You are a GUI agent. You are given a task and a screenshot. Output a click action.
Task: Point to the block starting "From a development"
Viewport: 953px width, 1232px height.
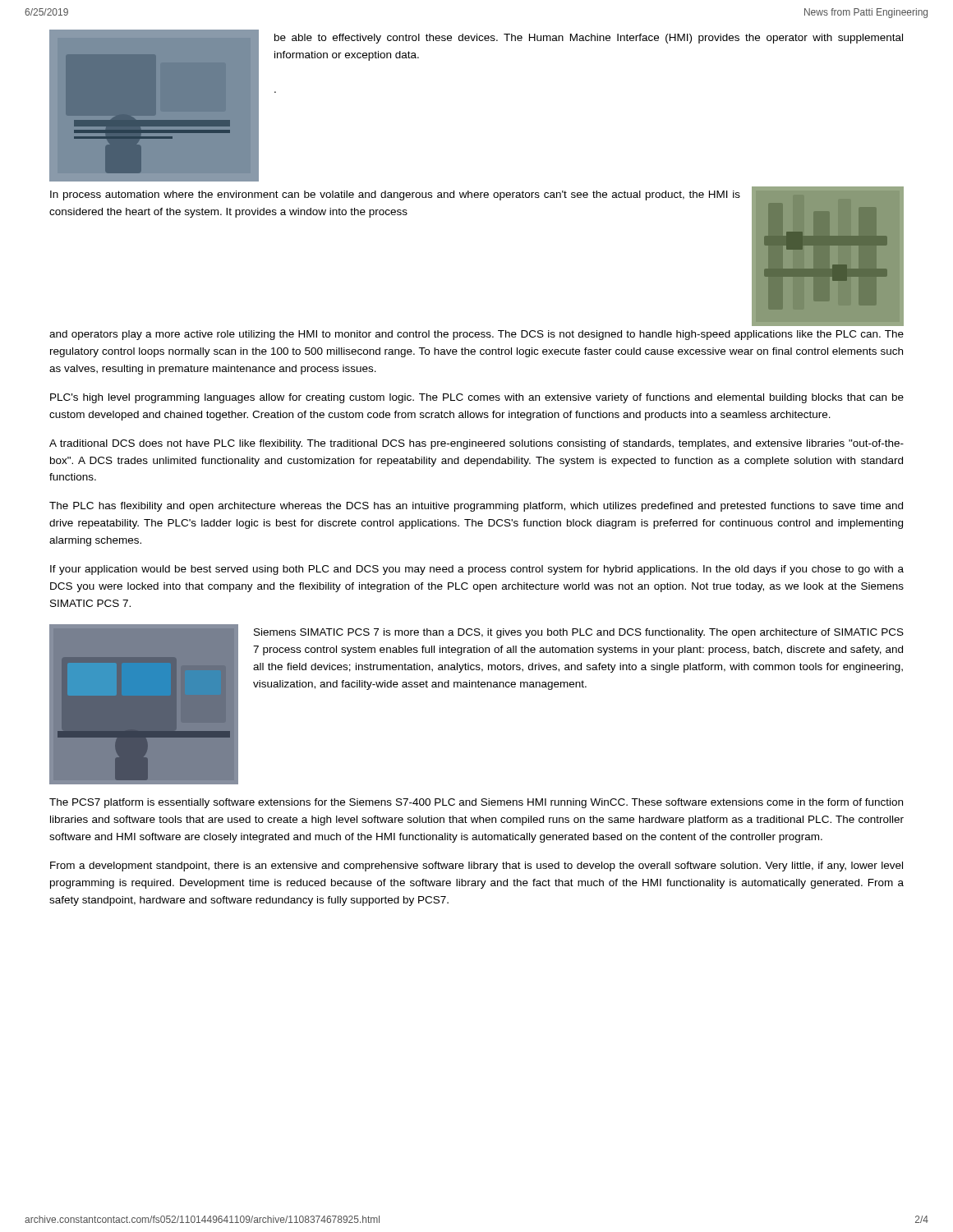tap(476, 882)
